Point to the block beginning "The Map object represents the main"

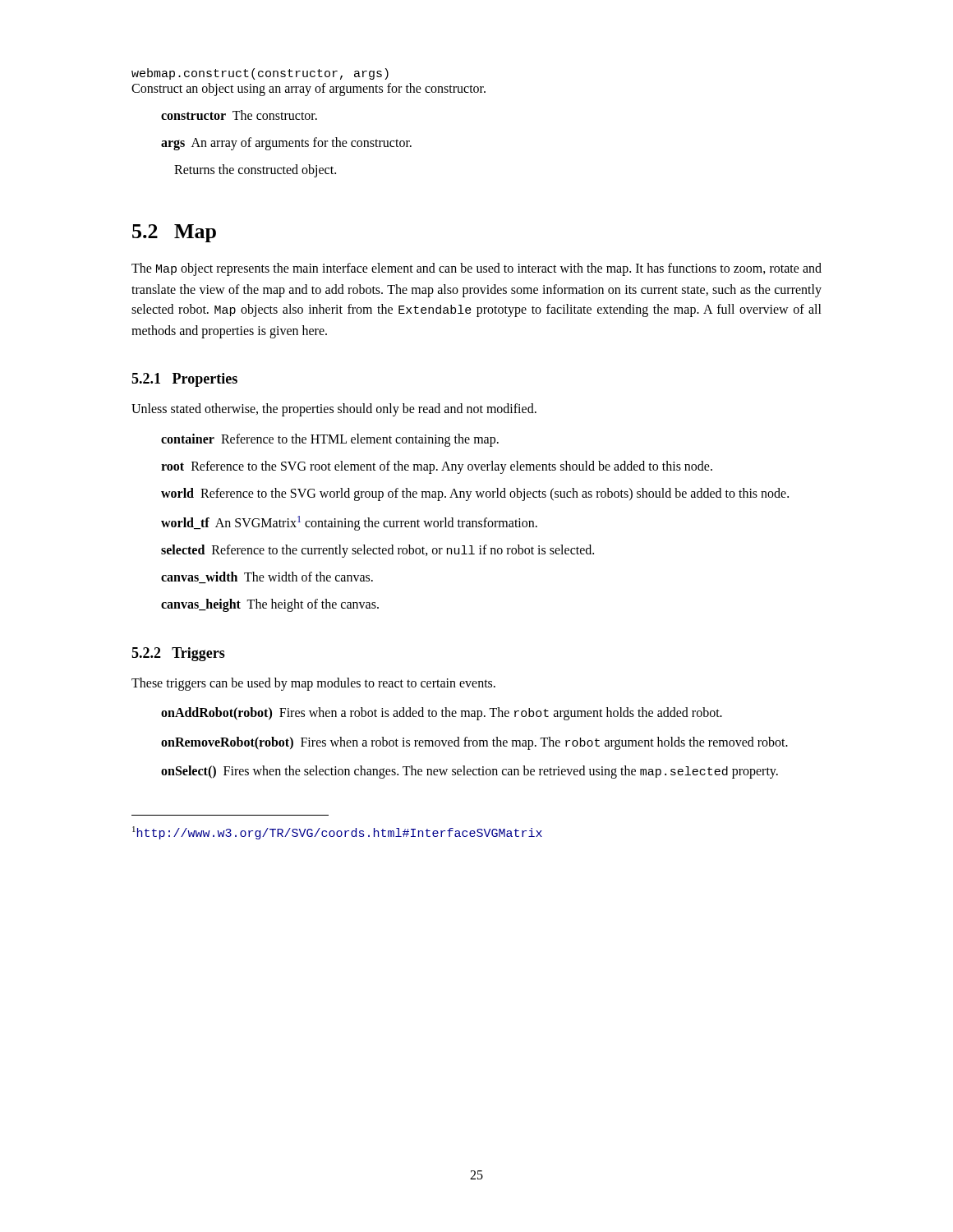point(476,299)
